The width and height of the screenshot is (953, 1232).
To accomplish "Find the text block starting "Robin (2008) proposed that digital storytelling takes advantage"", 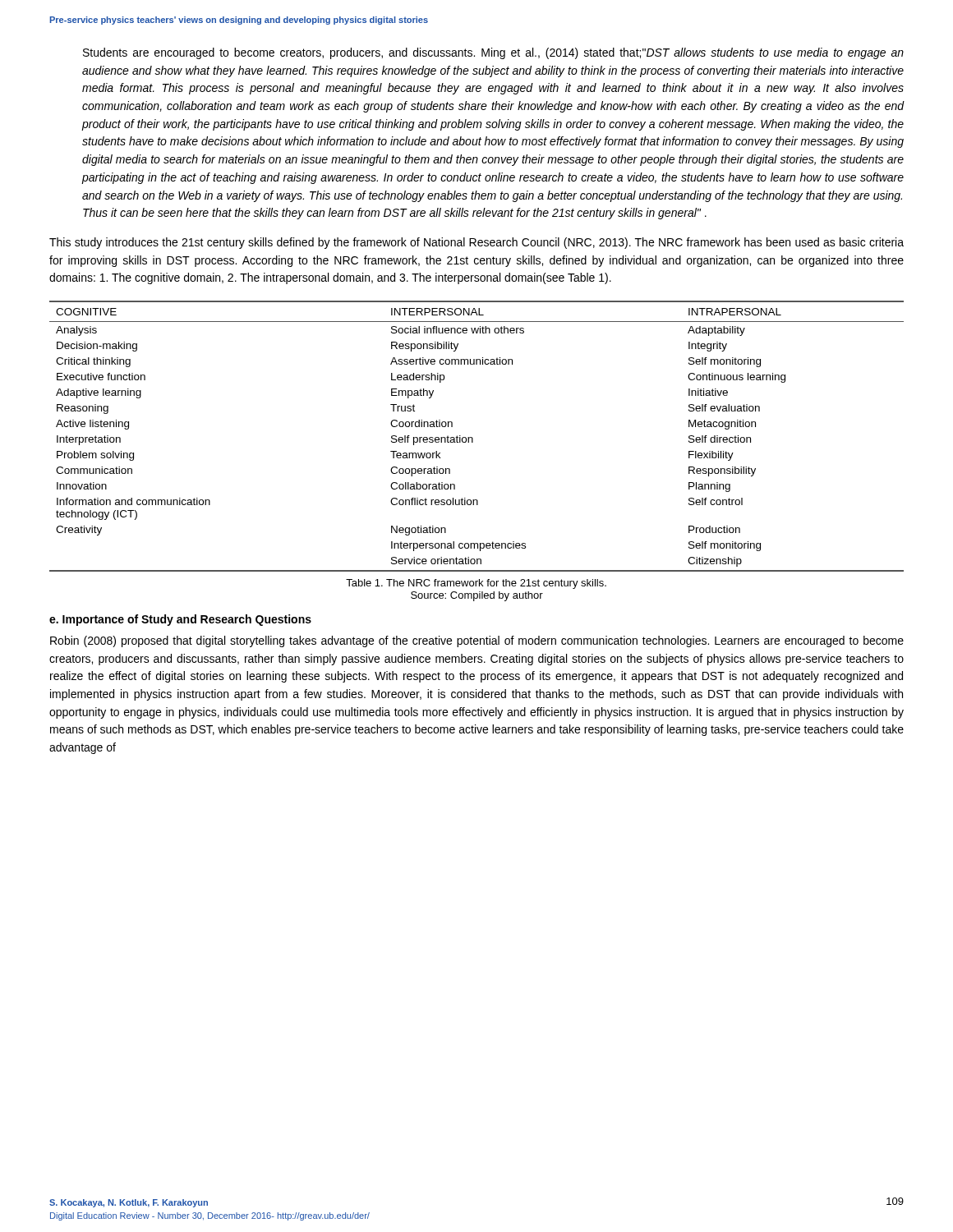I will pos(476,694).
